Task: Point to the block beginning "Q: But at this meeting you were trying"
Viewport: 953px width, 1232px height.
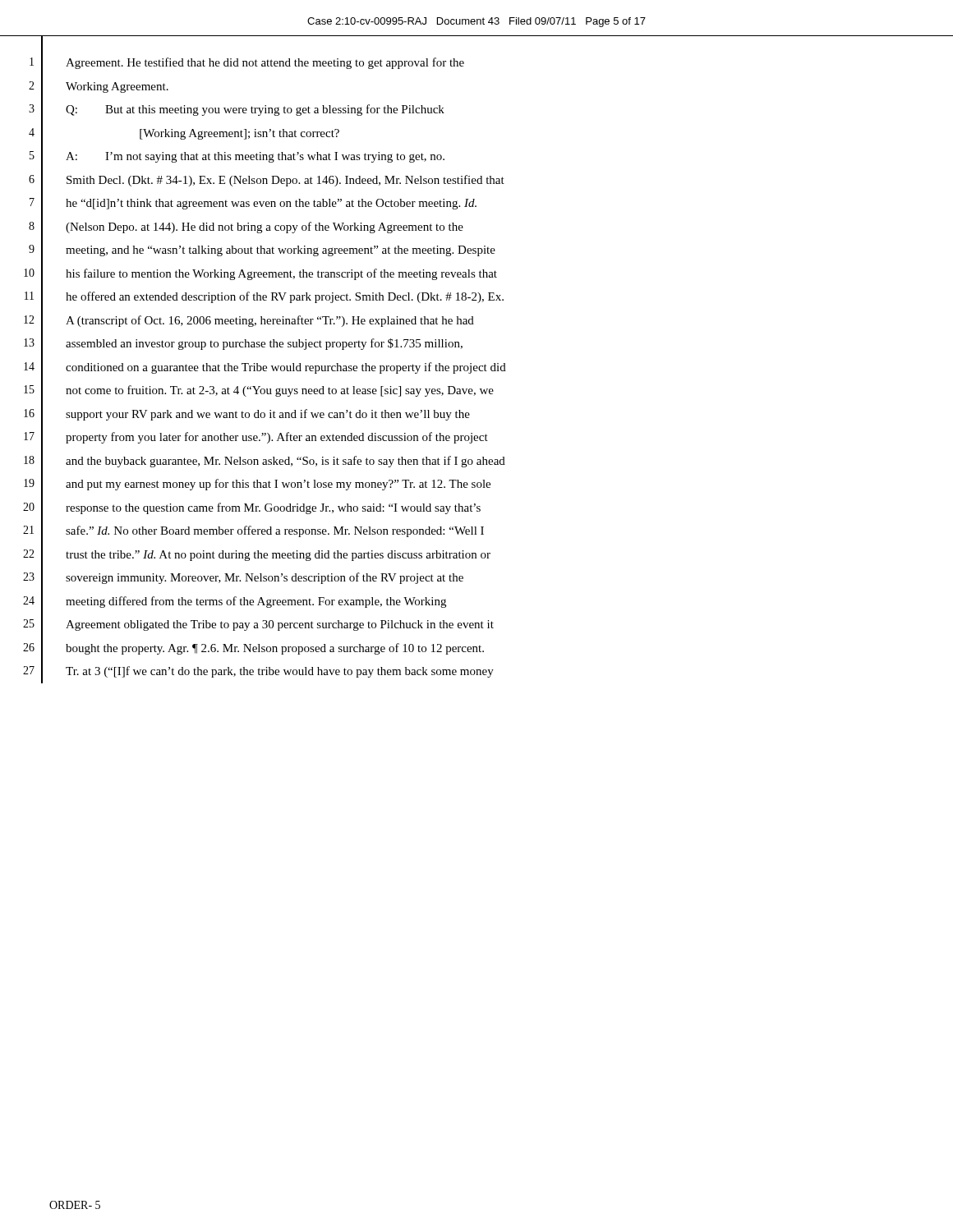Action: 255,110
